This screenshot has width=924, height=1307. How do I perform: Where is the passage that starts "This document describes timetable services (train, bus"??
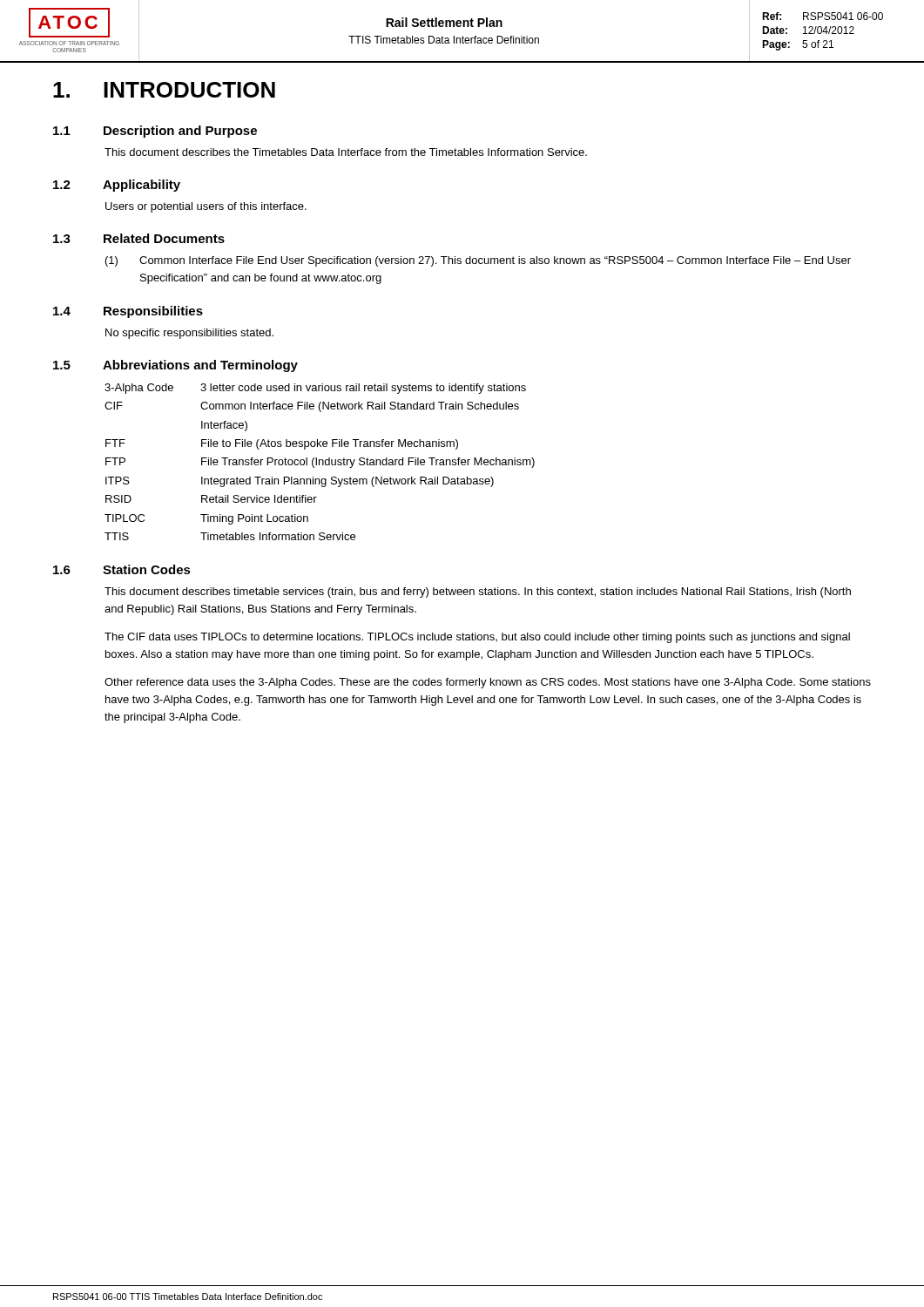478,600
